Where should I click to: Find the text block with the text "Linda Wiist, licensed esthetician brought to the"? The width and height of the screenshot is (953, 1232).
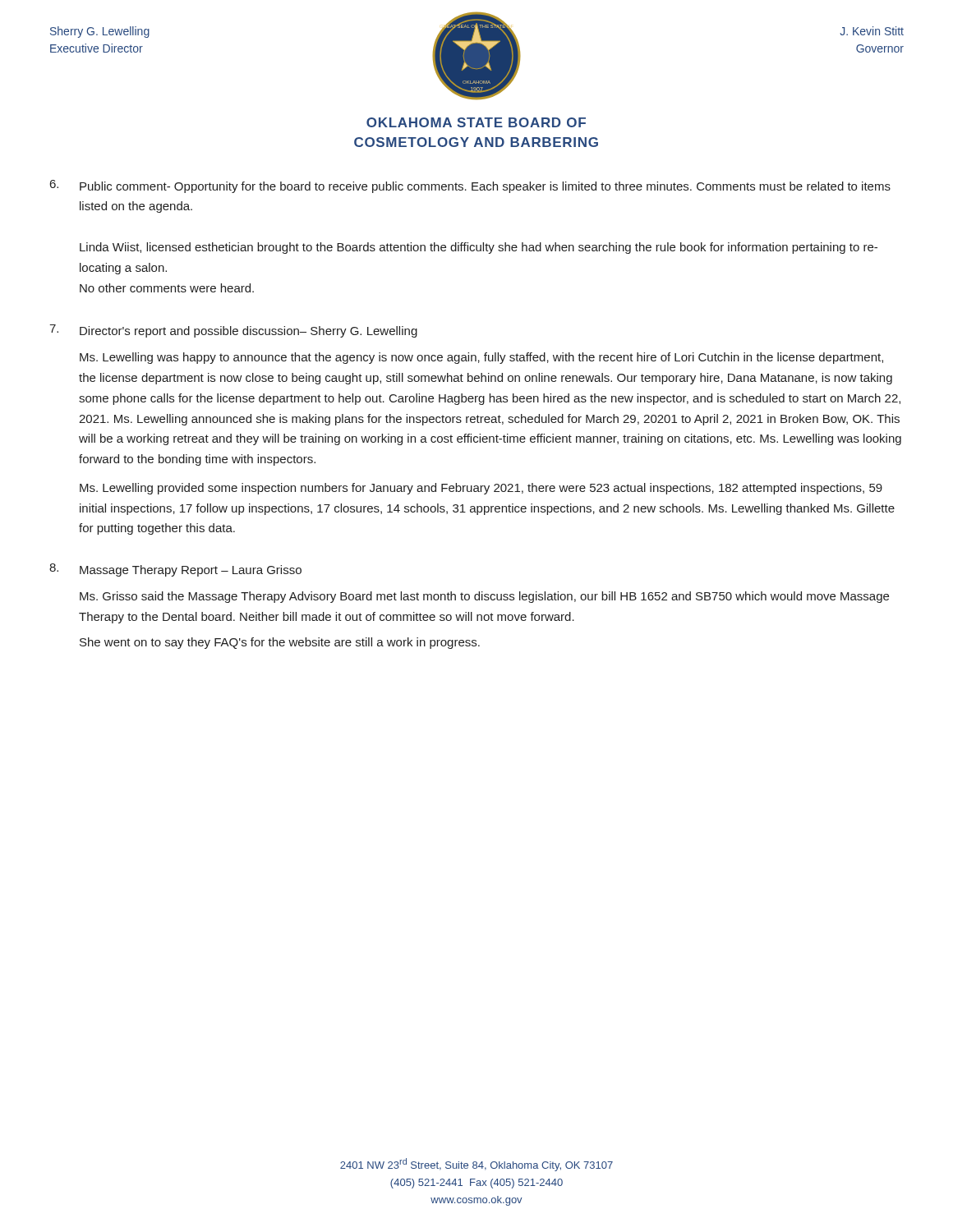click(479, 248)
